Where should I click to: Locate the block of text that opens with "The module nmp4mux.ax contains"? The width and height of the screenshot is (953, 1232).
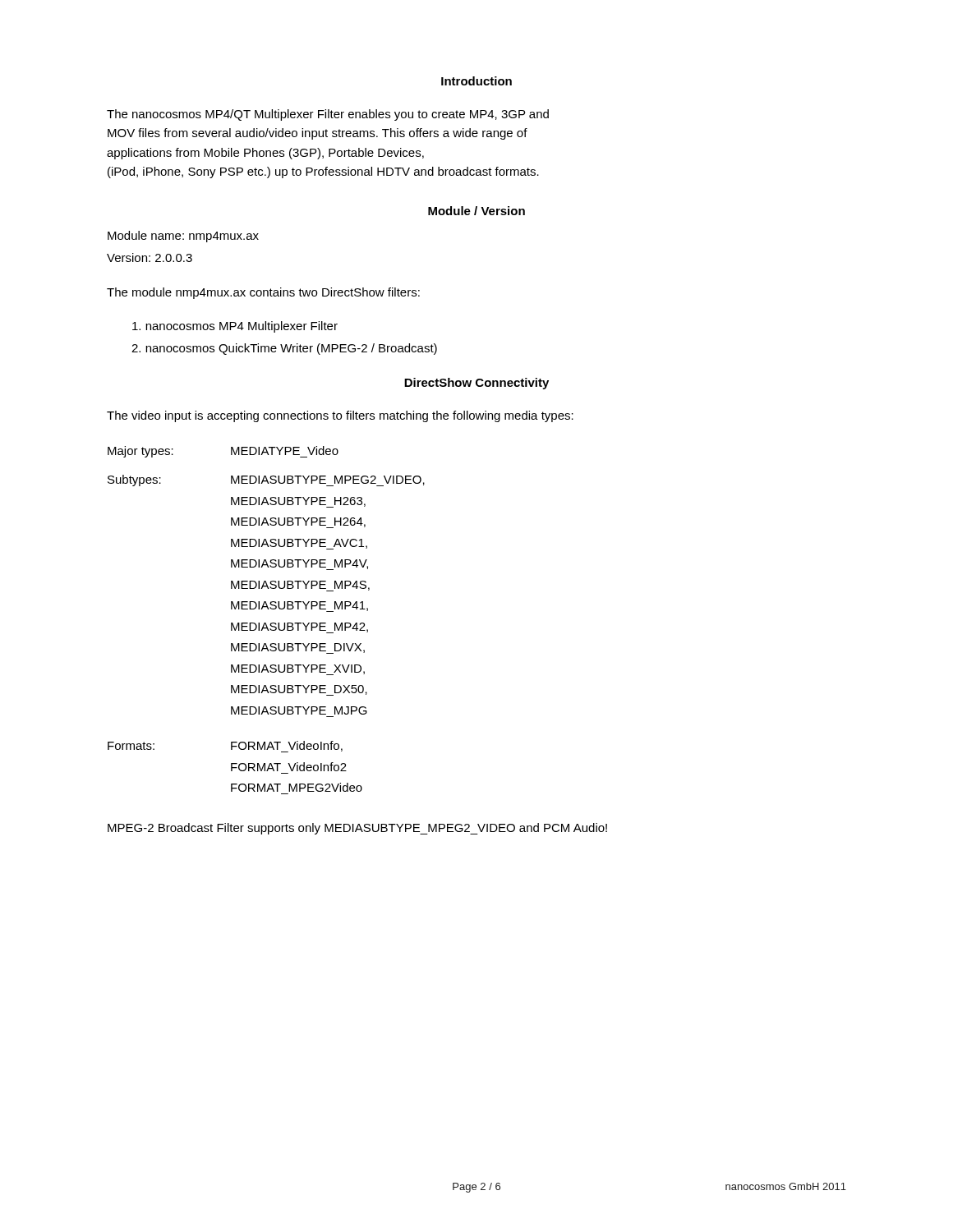click(x=264, y=292)
